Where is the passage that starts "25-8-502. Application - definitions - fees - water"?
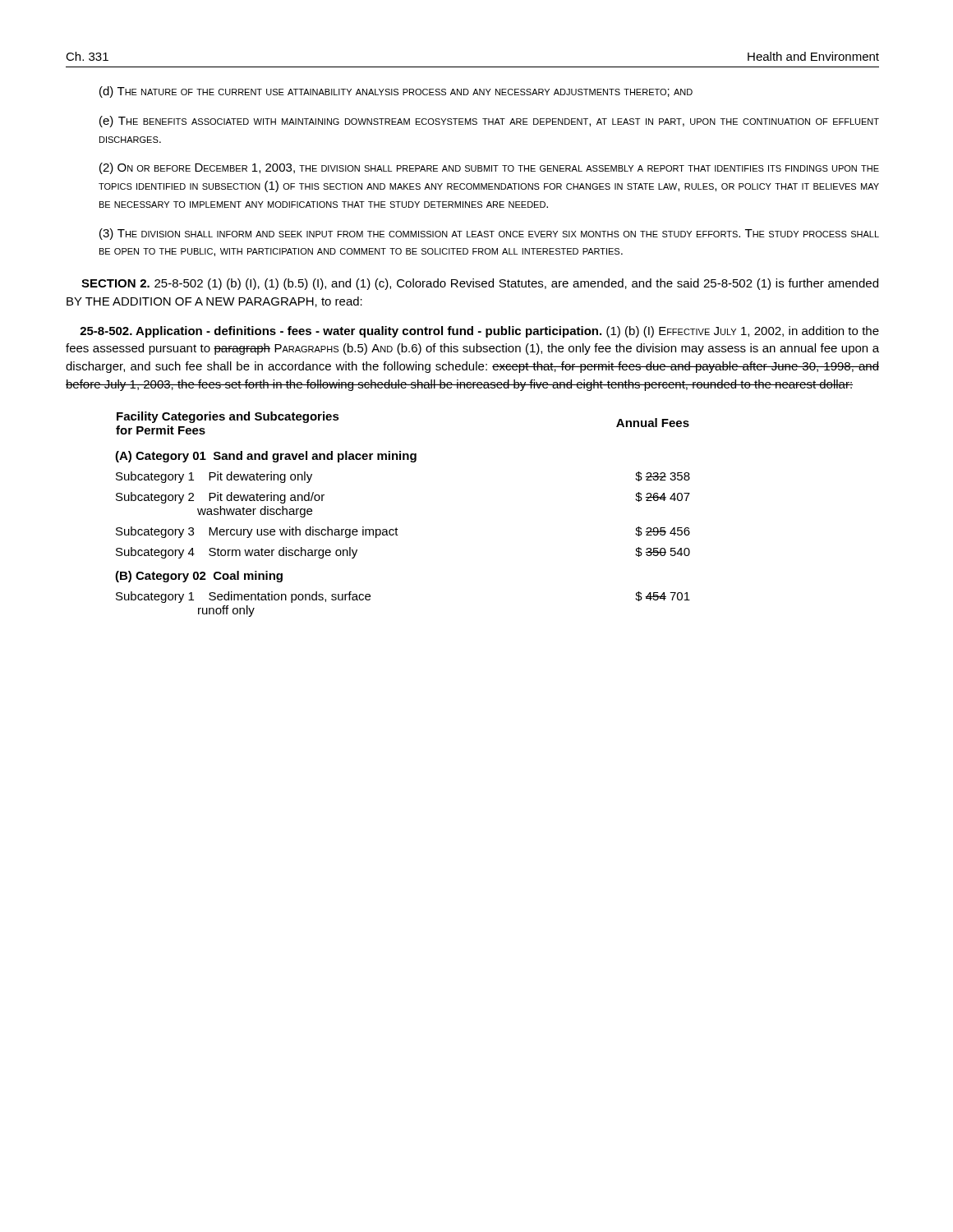This screenshot has width=953, height=1232. [x=472, y=357]
